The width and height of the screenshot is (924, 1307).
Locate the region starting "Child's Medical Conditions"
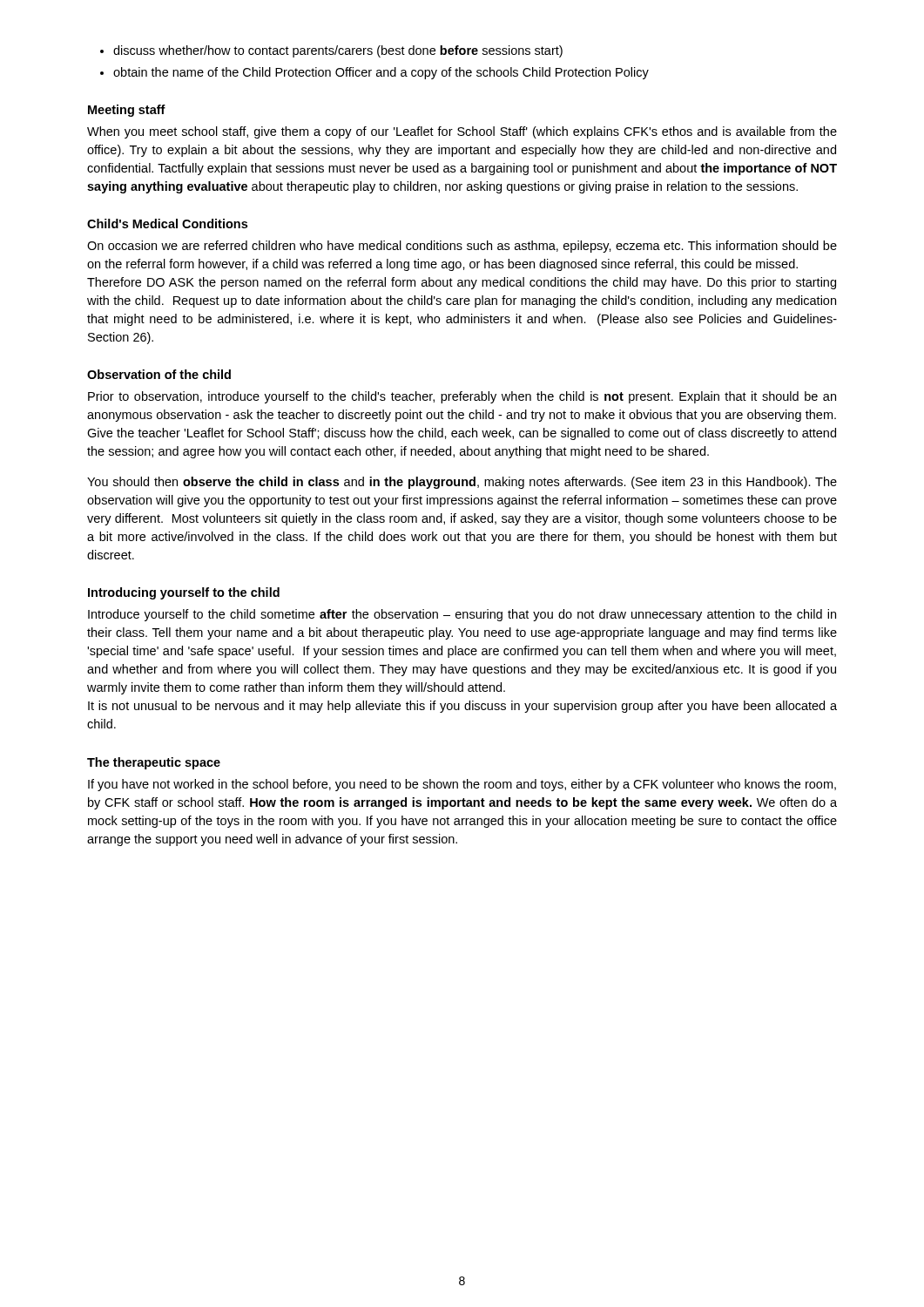pyautogui.click(x=168, y=224)
